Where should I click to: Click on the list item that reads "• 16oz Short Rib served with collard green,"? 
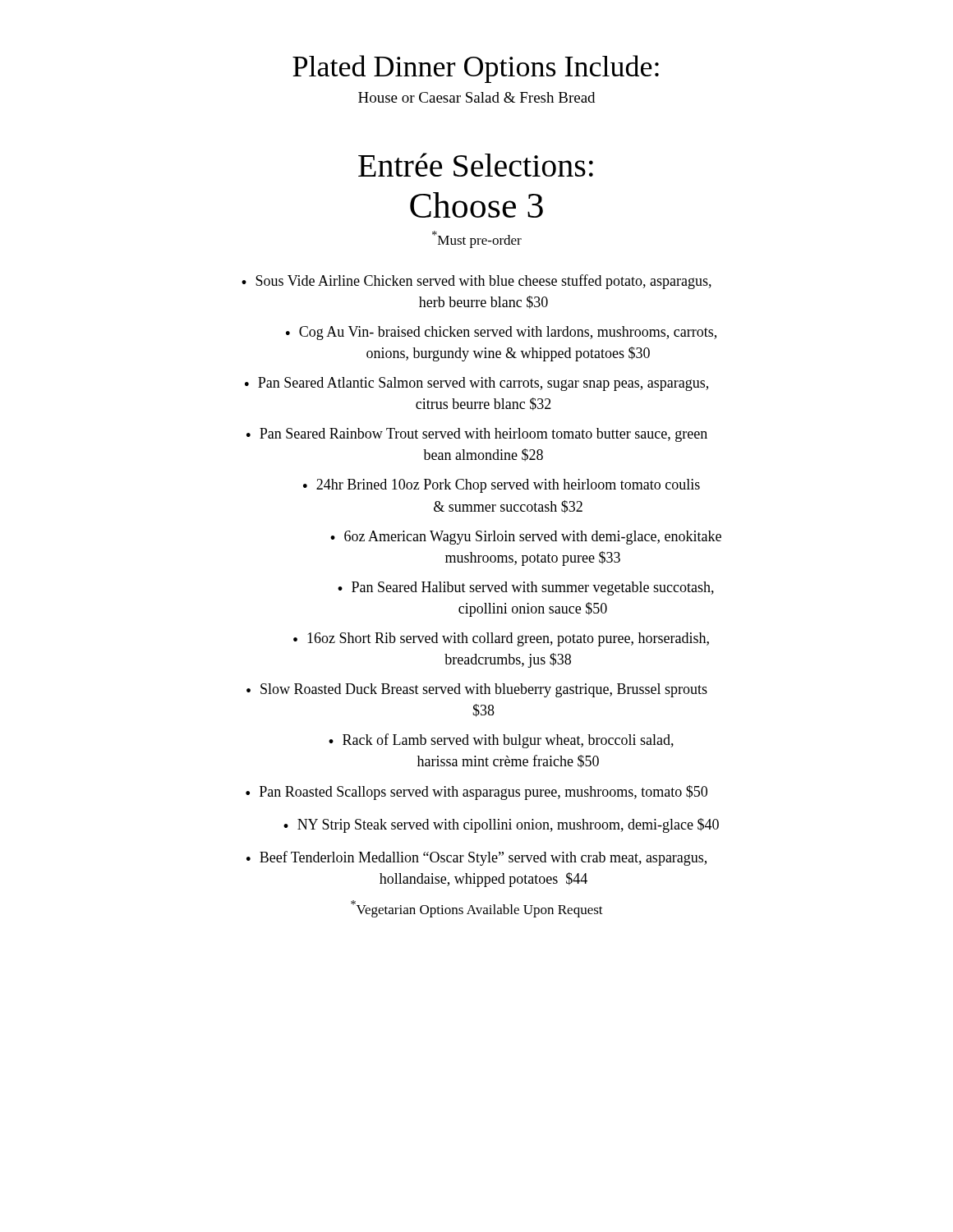pos(501,649)
